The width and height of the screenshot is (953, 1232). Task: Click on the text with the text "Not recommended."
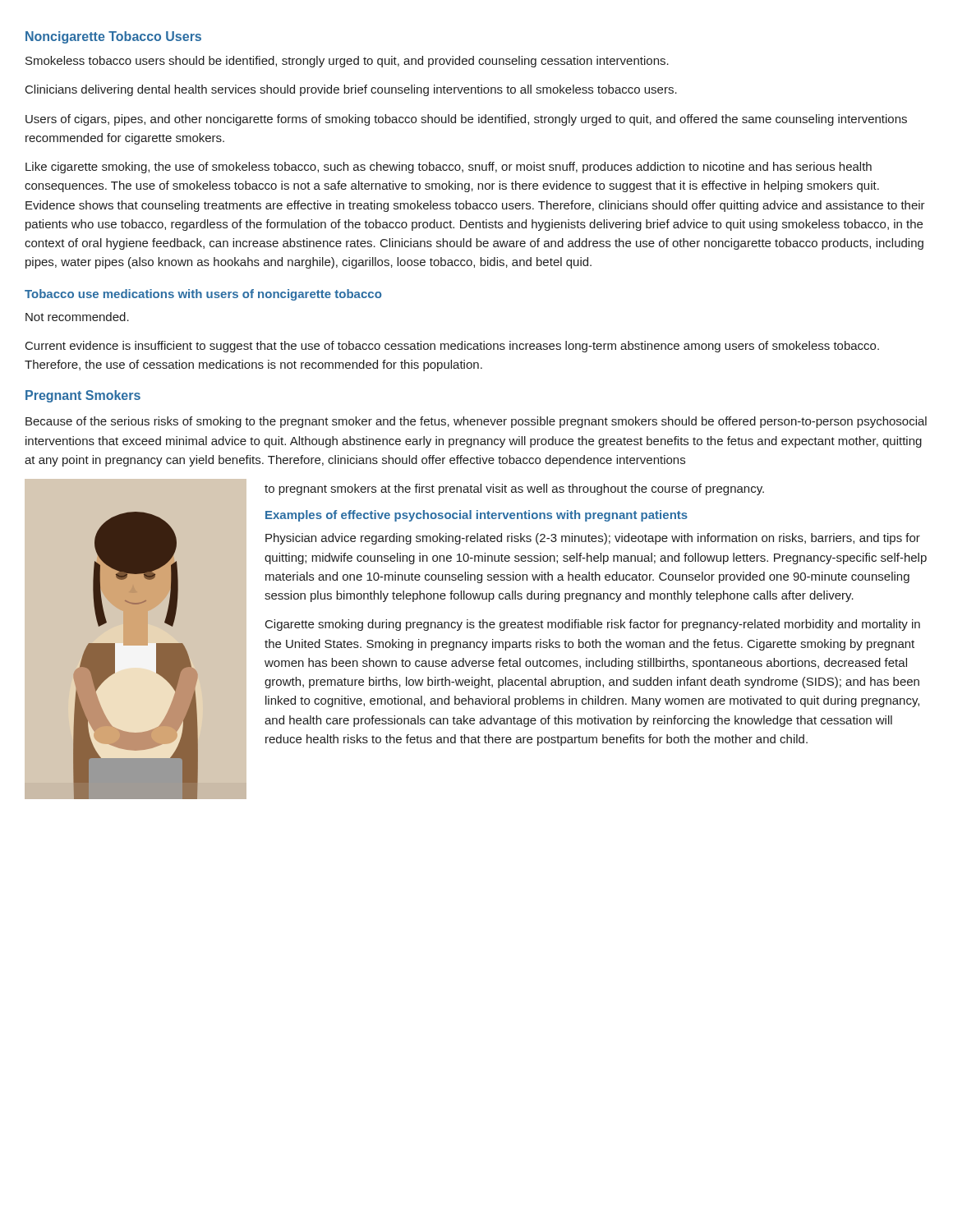(x=77, y=316)
